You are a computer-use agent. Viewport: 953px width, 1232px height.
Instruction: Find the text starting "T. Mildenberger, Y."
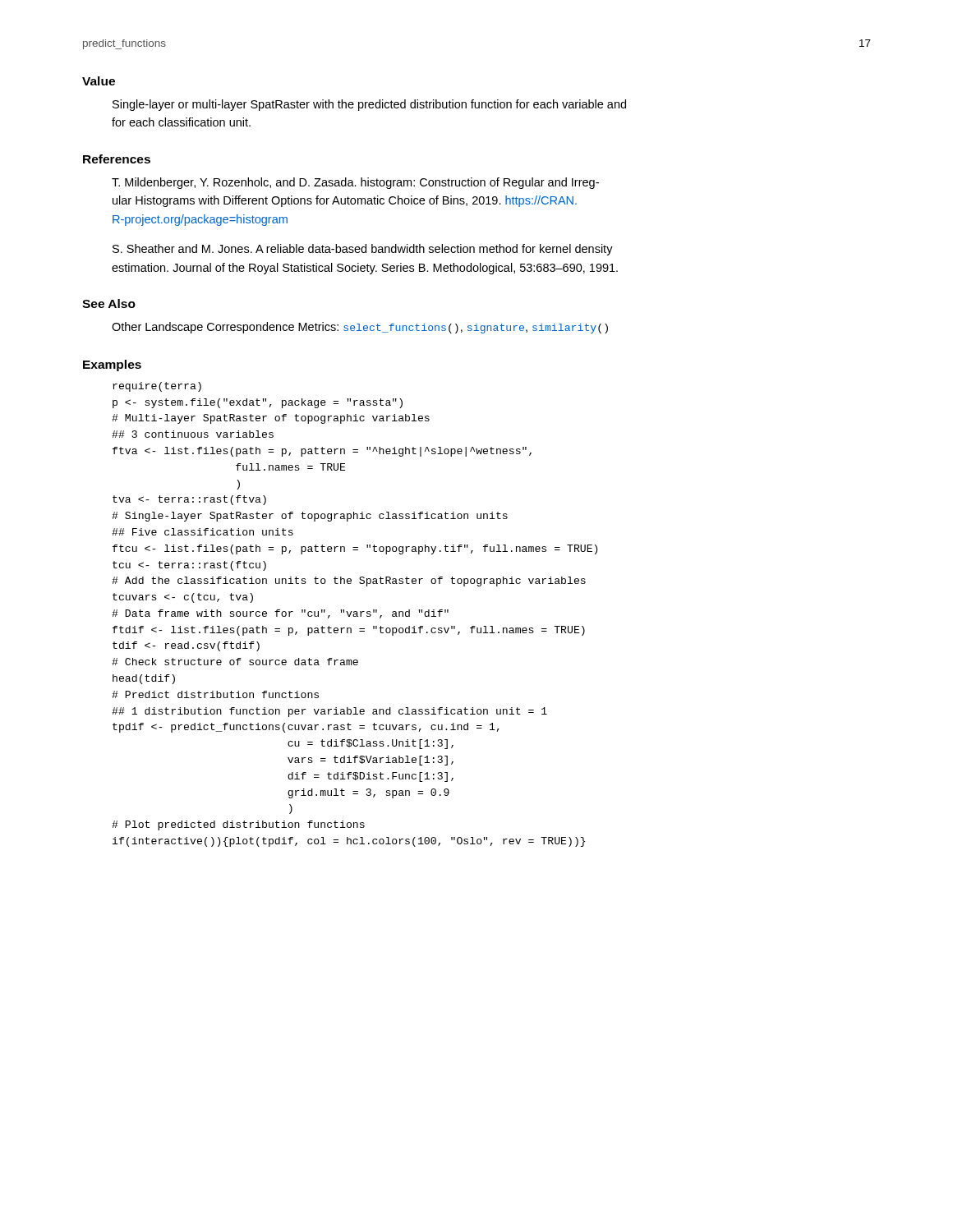(356, 201)
